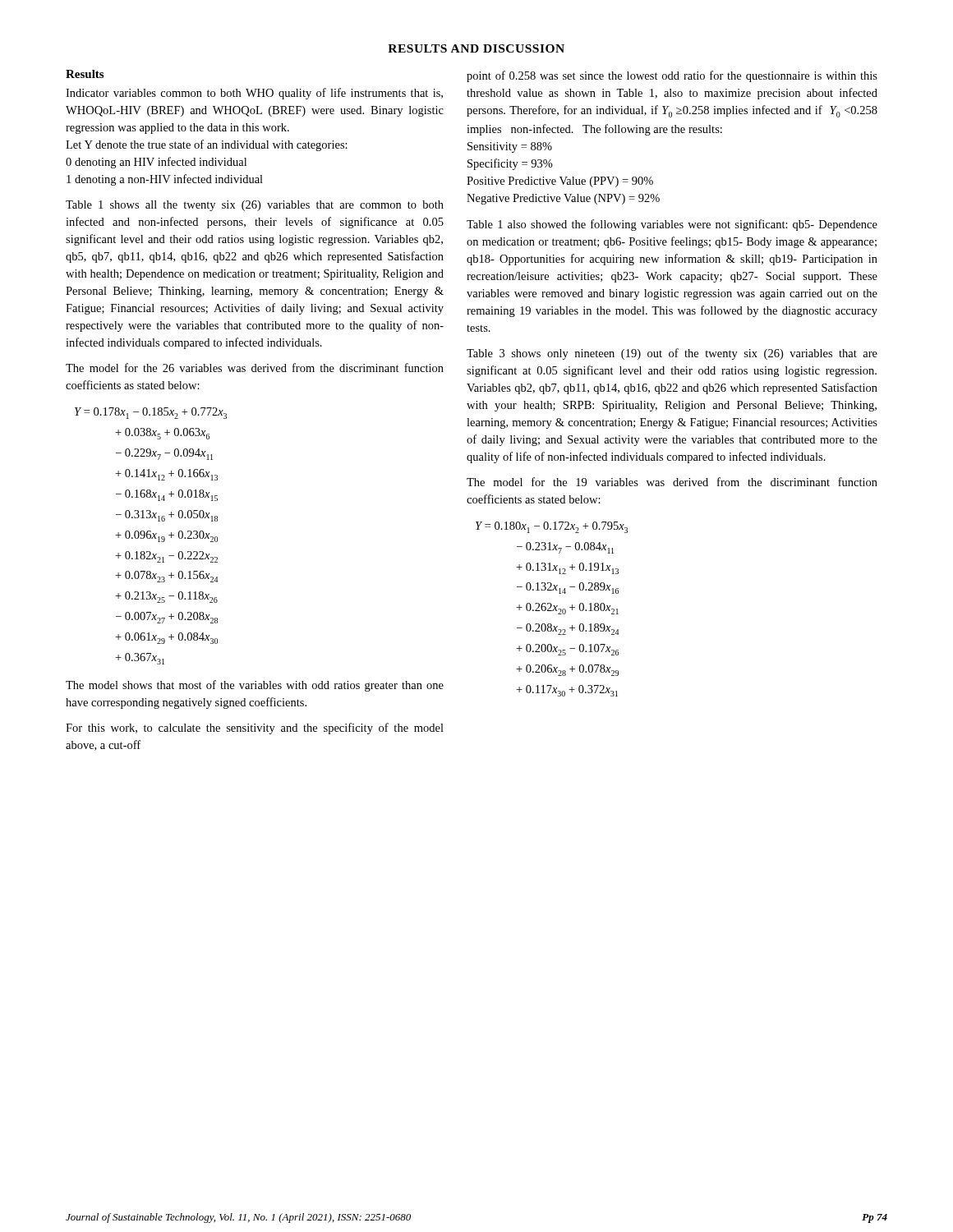The image size is (953, 1232).
Task: Where is the formula that starts "Y = 0.180x1 −"?
Action: tap(552, 608)
